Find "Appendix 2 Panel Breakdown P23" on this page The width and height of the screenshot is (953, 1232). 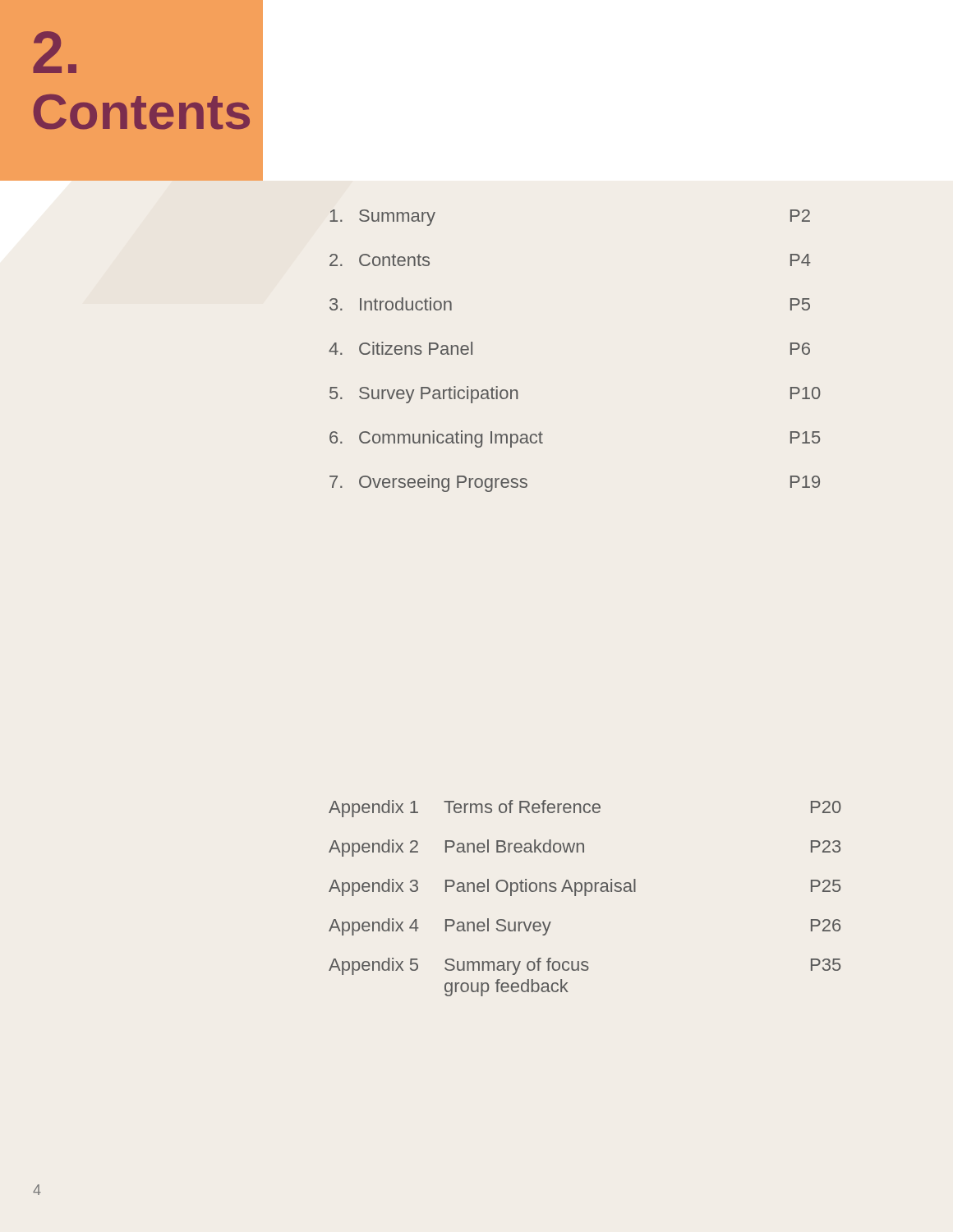[592, 847]
